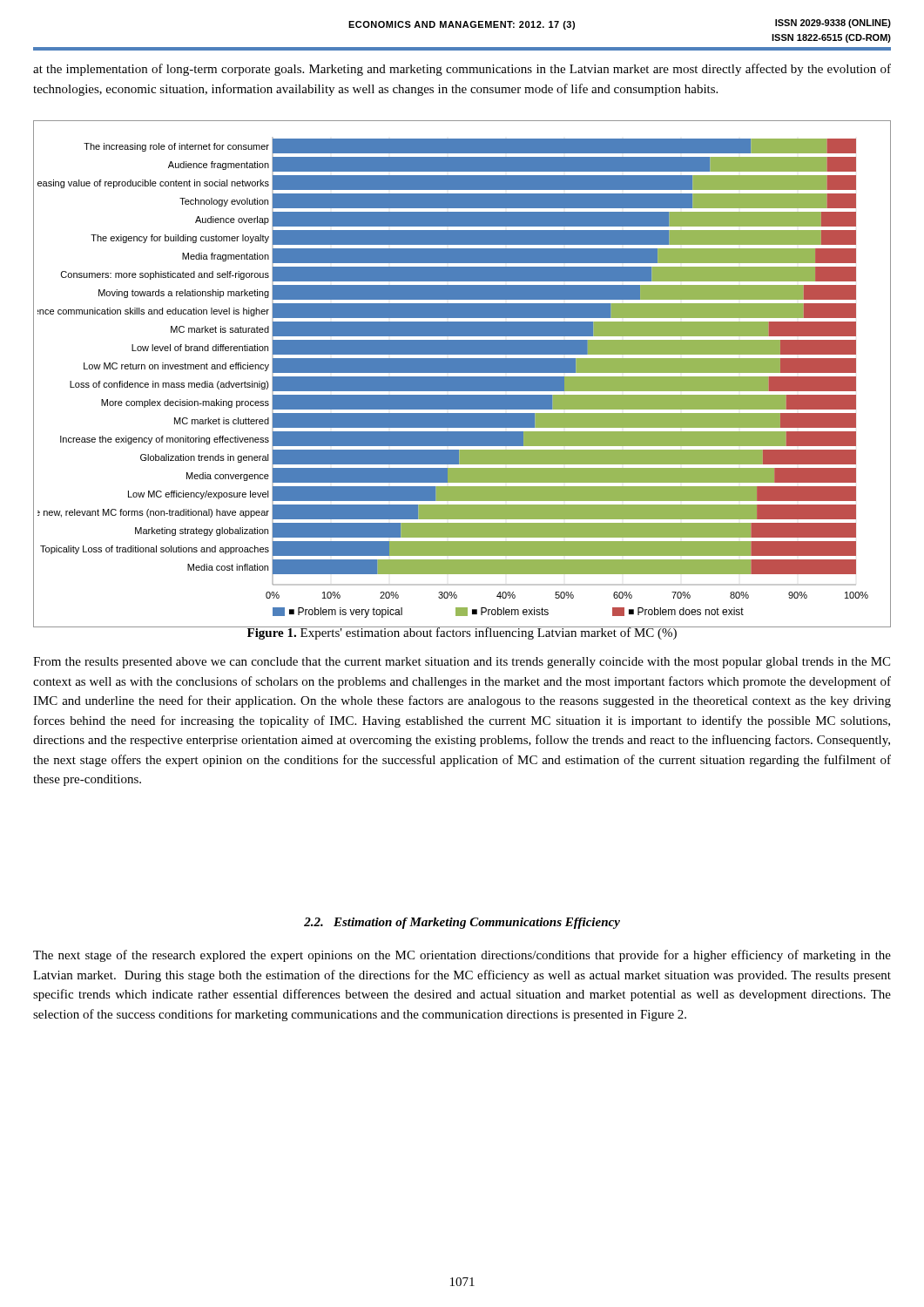Locate the stacked bar chart
The image size is (924, 1307).
coord(462,374)
